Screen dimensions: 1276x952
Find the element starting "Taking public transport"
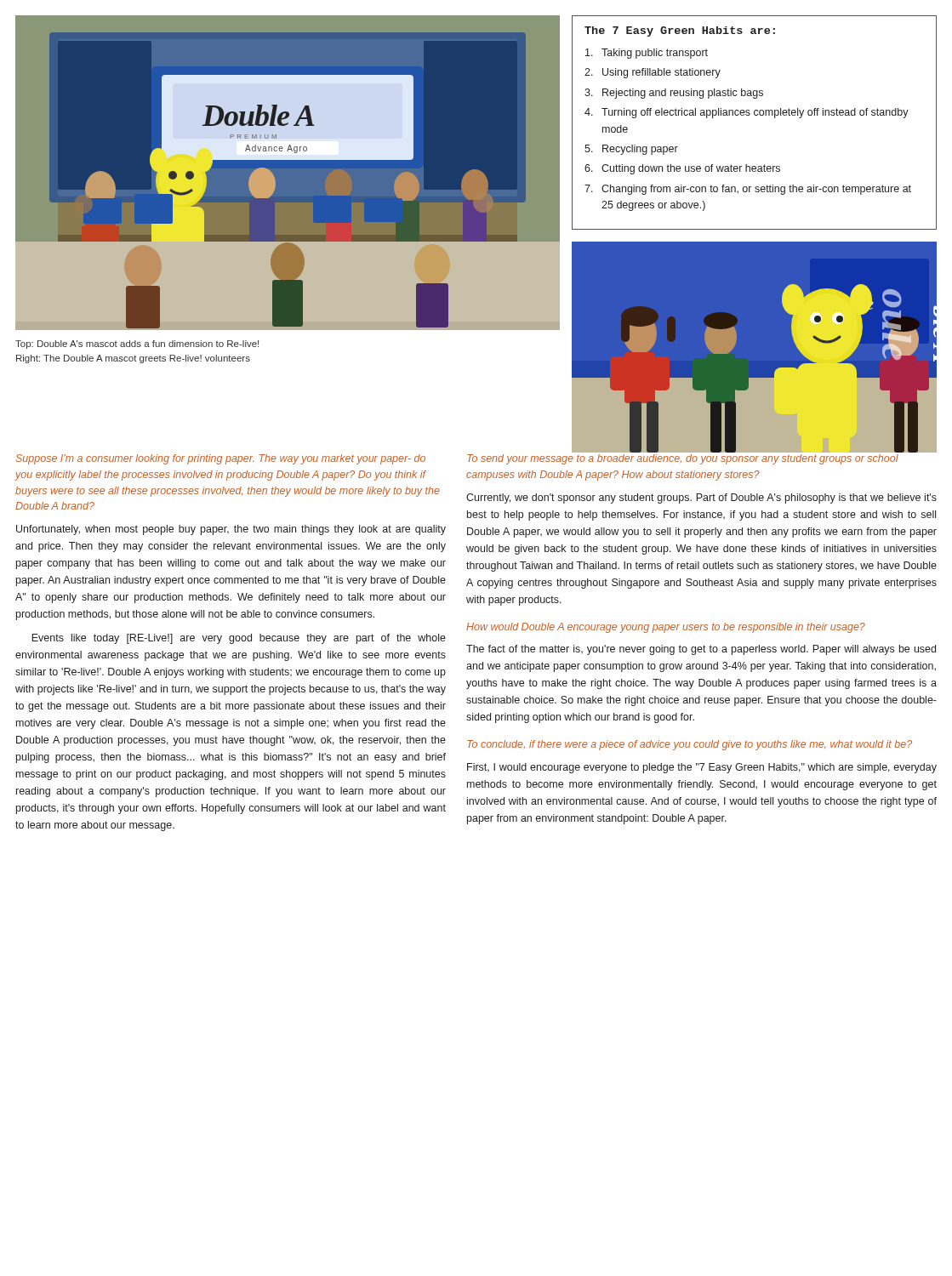click(x=646, y=53)
